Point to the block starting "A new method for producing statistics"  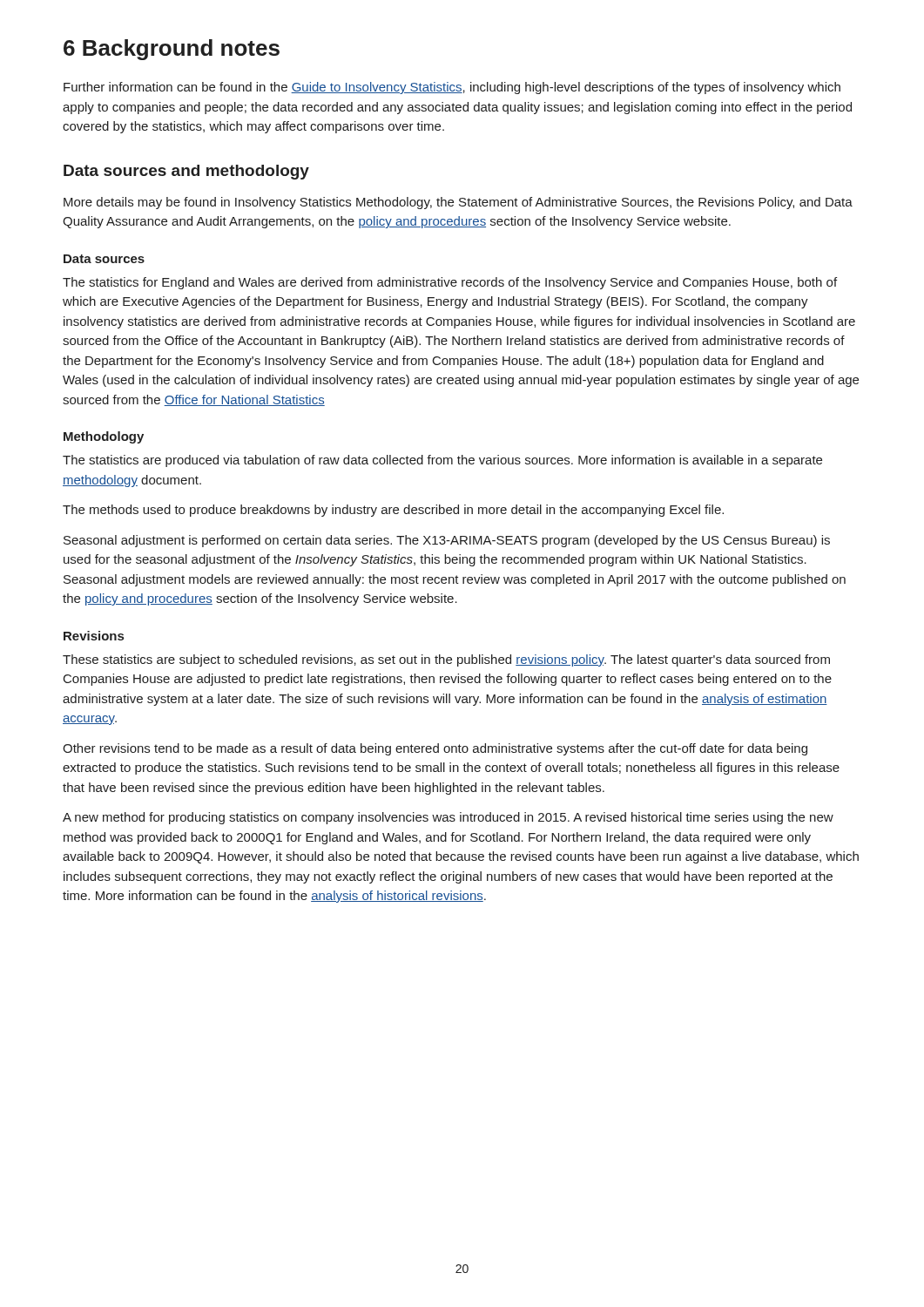(462, 857)
